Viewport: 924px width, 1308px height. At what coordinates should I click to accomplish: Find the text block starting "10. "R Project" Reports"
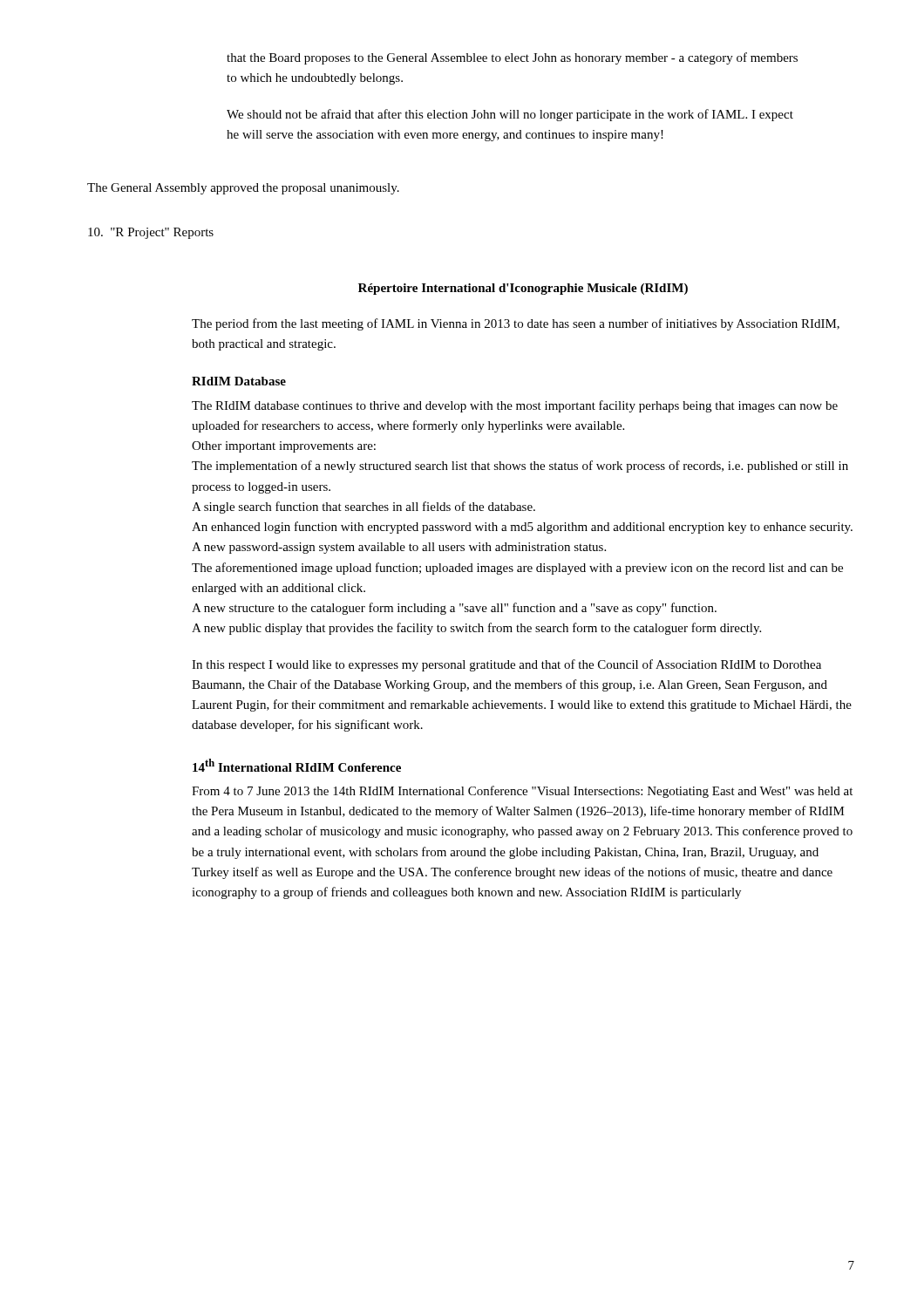pyautogui.click(x=150, y=232)
